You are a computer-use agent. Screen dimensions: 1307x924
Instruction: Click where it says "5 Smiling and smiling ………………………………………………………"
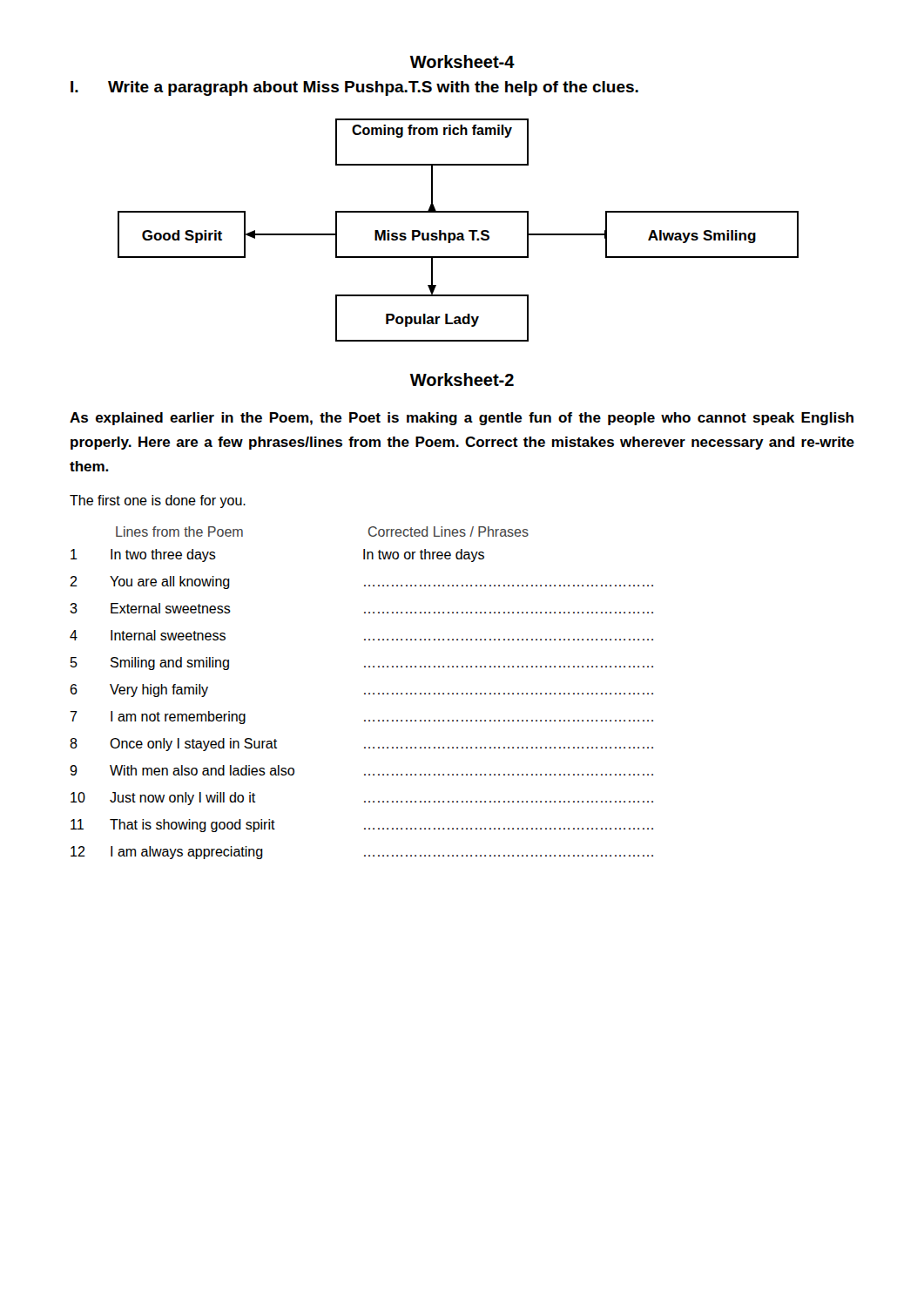[x=362, y=663]
